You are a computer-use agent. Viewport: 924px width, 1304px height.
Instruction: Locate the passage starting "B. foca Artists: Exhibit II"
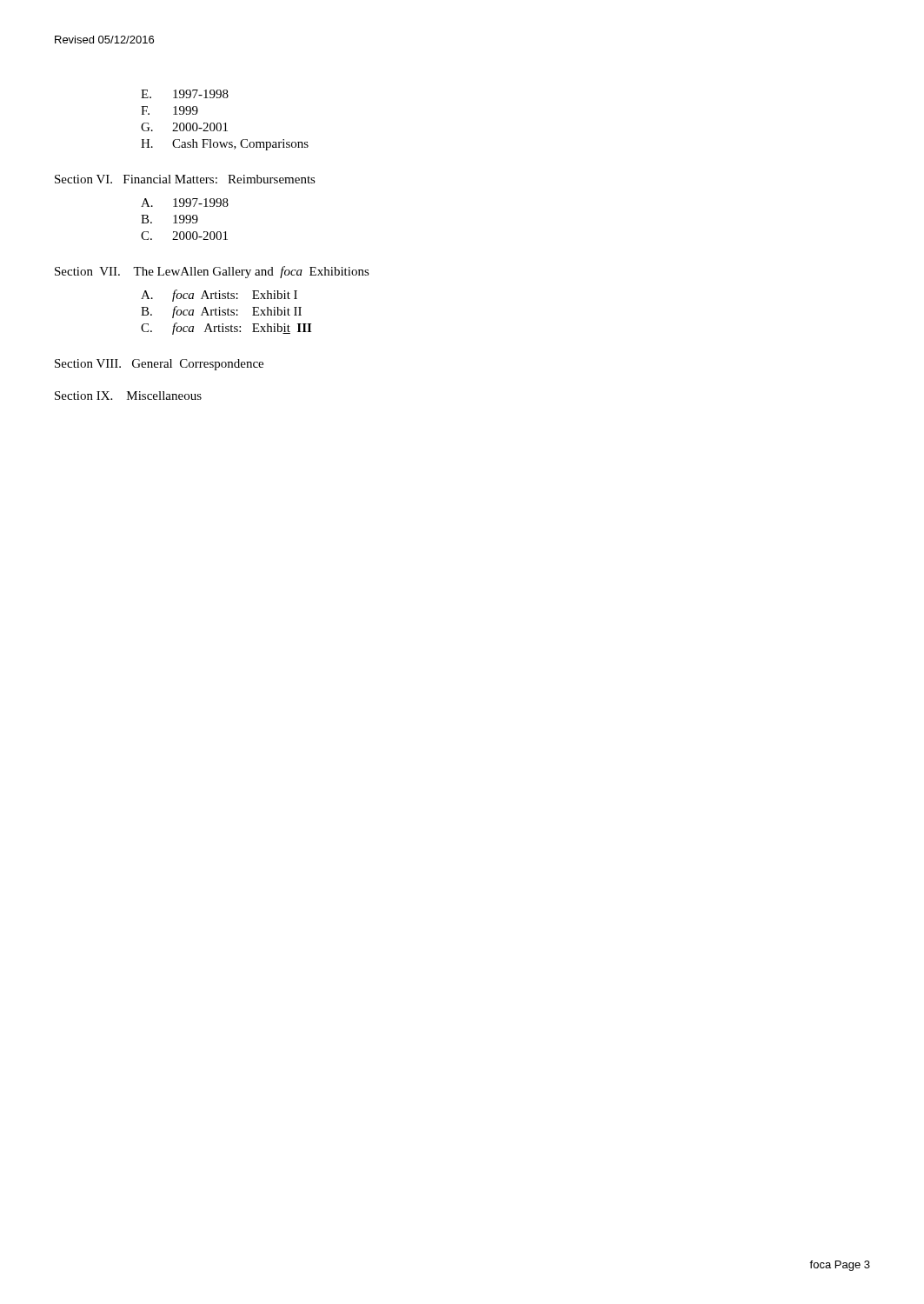pyautogui.click(x=221, y=312)
